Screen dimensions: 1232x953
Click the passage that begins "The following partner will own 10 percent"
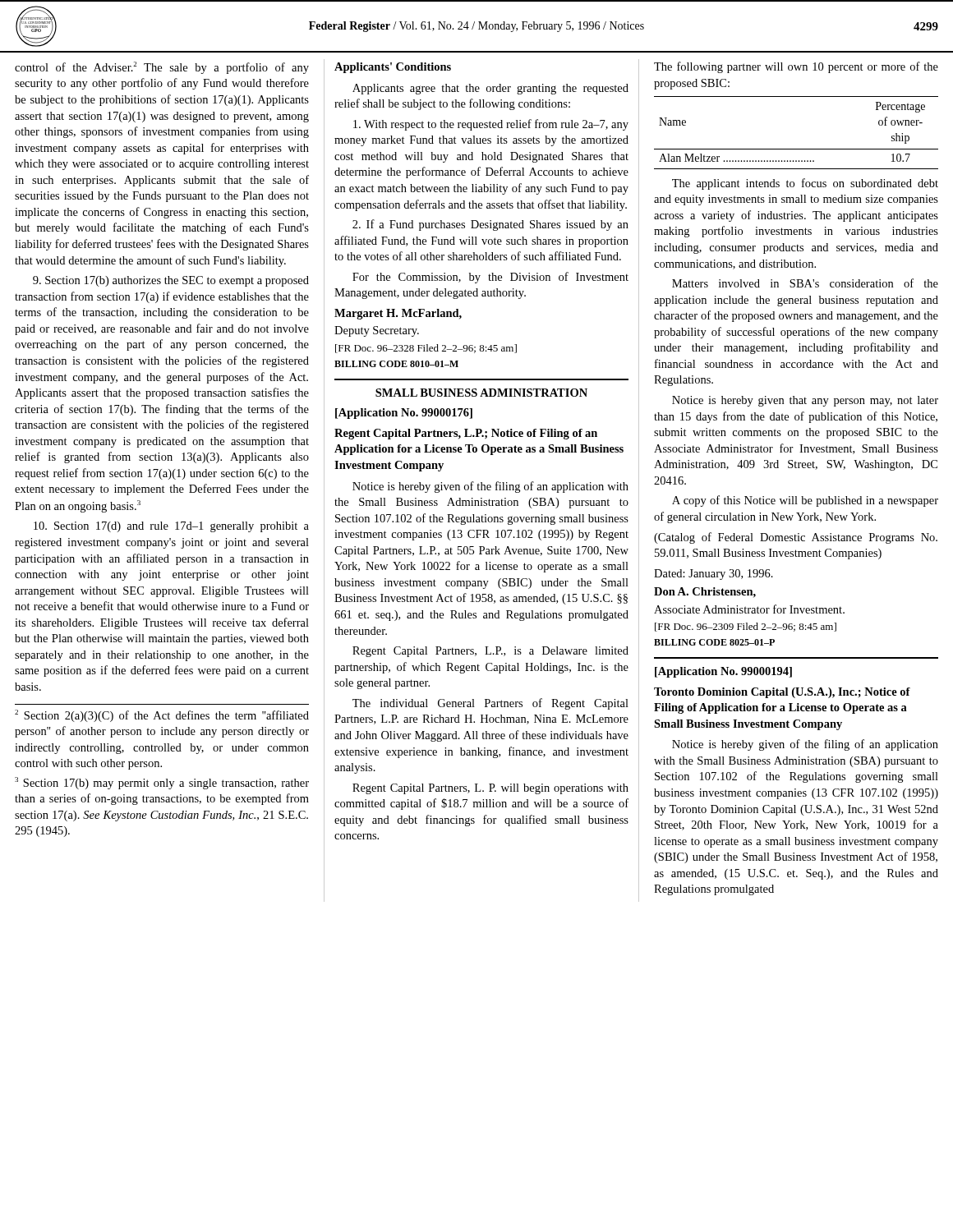796,75
